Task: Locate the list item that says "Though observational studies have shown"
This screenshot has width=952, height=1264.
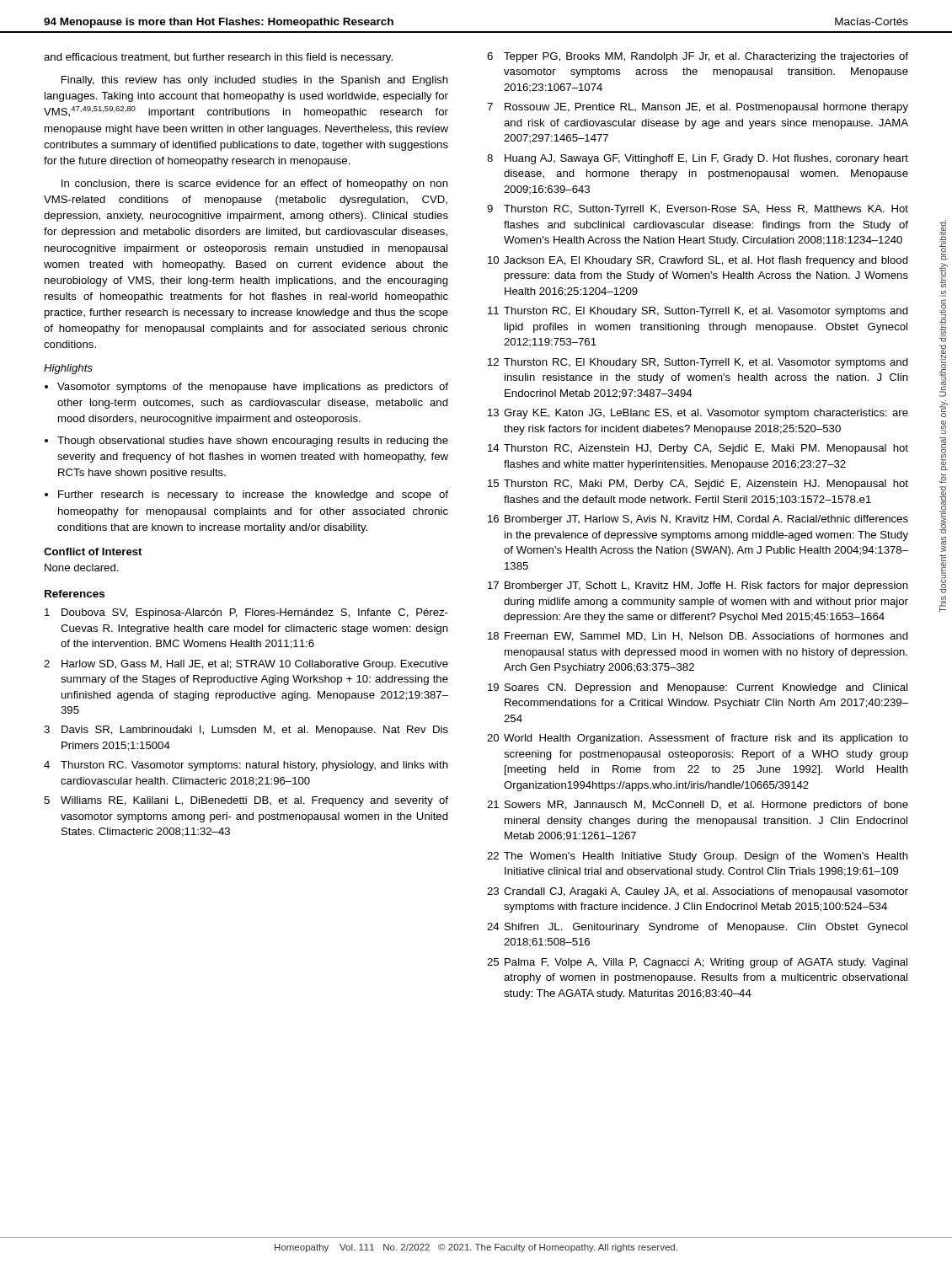Action: point(253,456)
